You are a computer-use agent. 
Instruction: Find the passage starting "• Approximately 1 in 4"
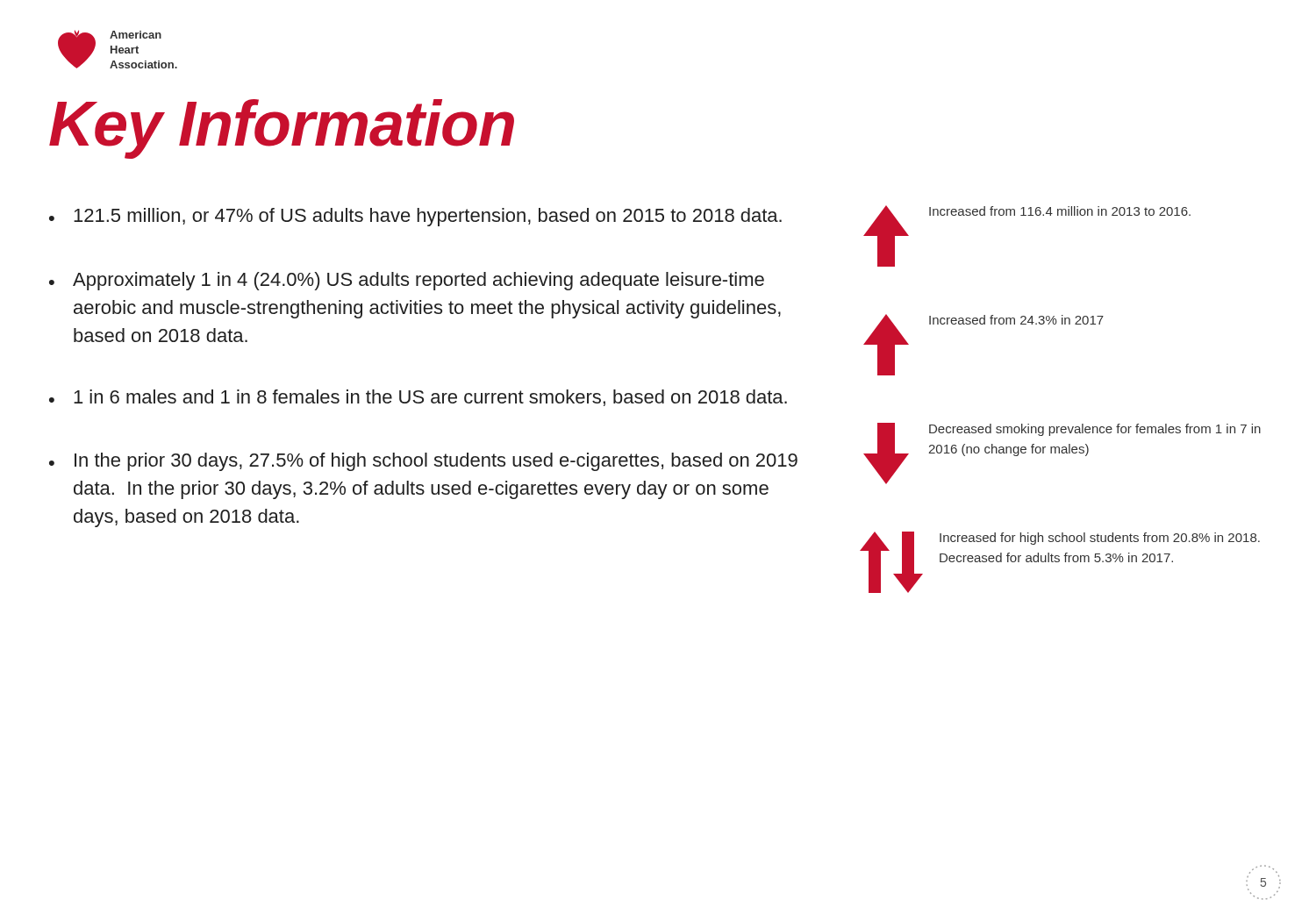(430, 308)
